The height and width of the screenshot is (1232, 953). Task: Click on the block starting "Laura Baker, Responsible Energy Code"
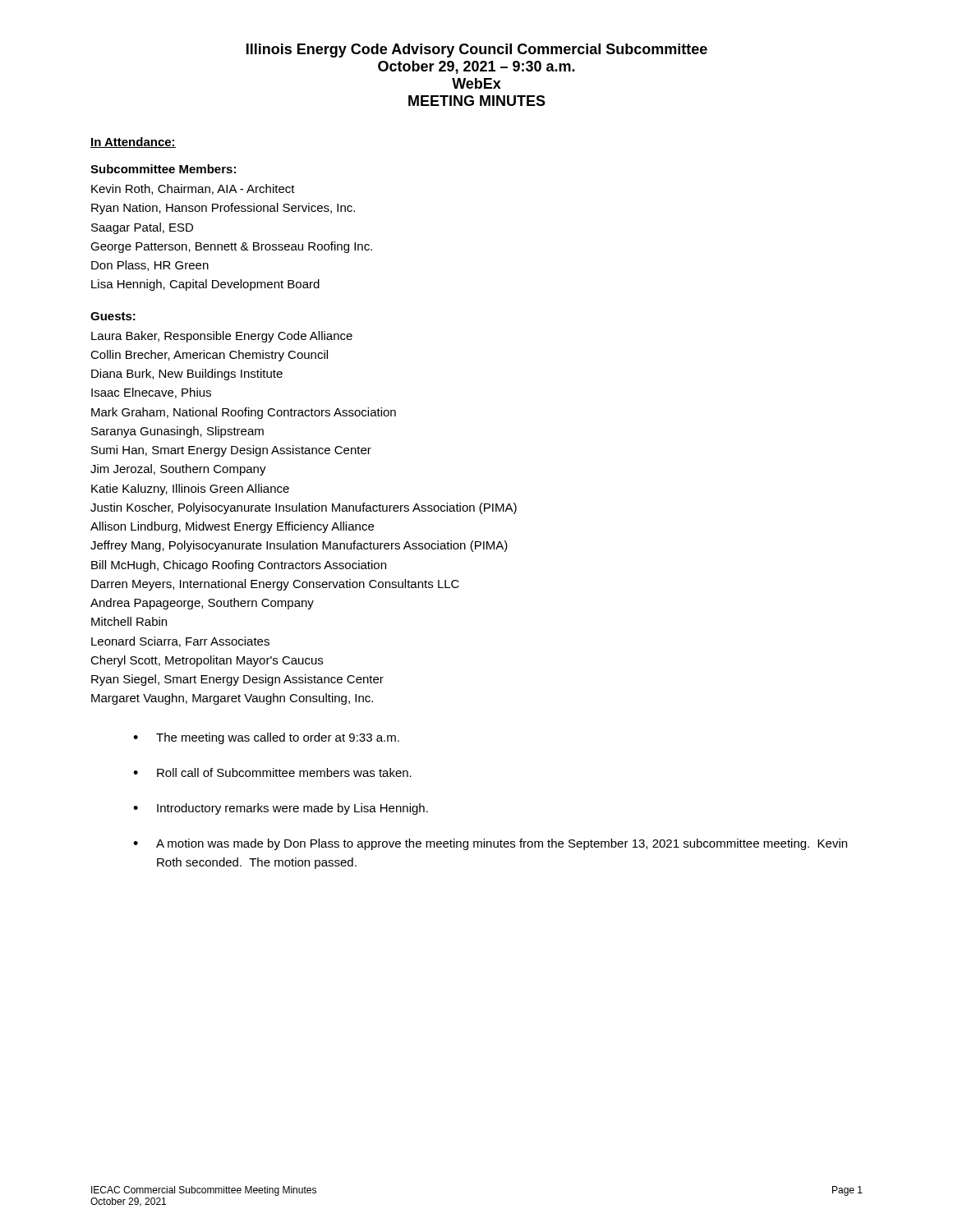pyautogui.click(x=476, y=517)
